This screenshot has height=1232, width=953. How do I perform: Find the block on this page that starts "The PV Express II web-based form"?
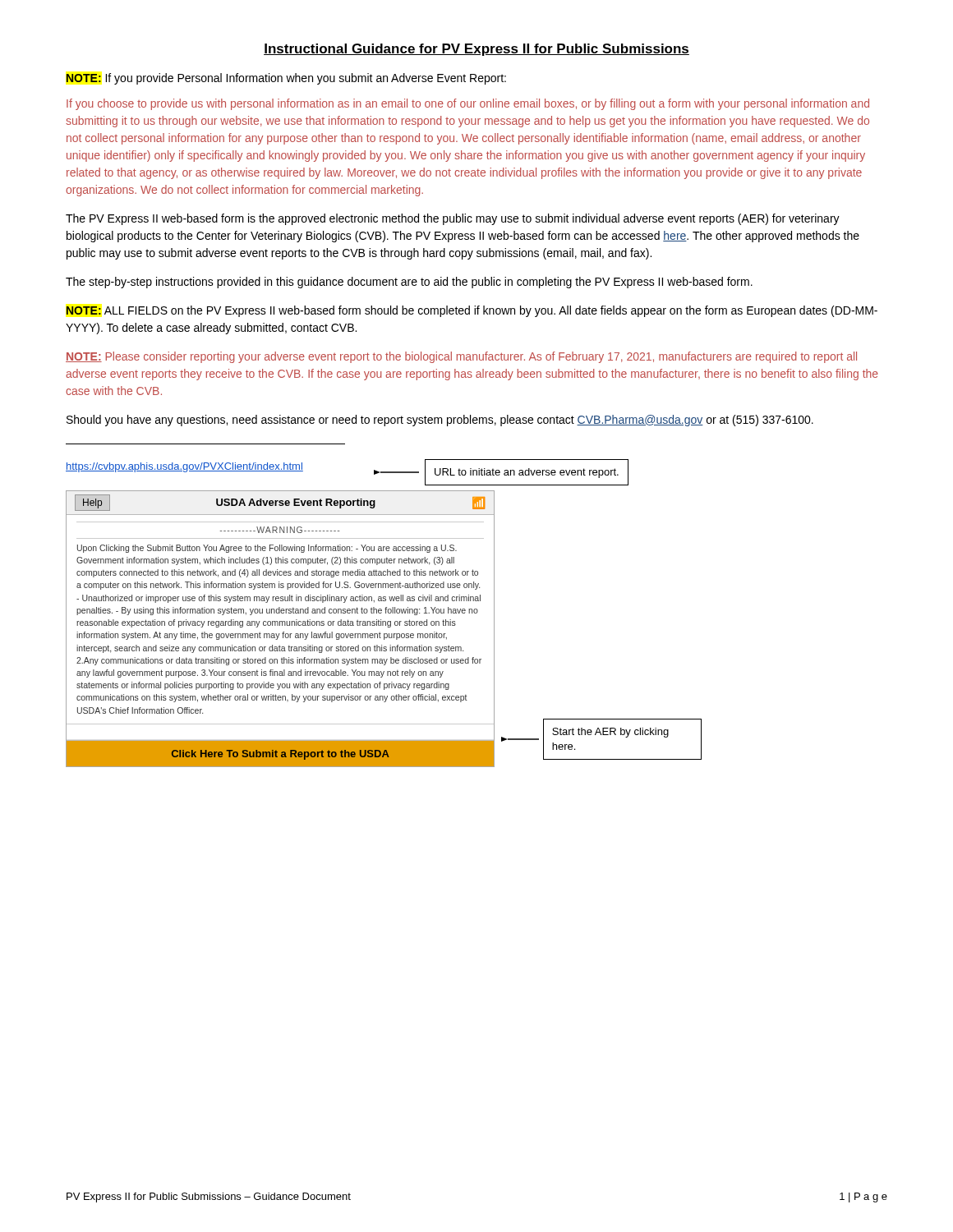coord(463,235)
